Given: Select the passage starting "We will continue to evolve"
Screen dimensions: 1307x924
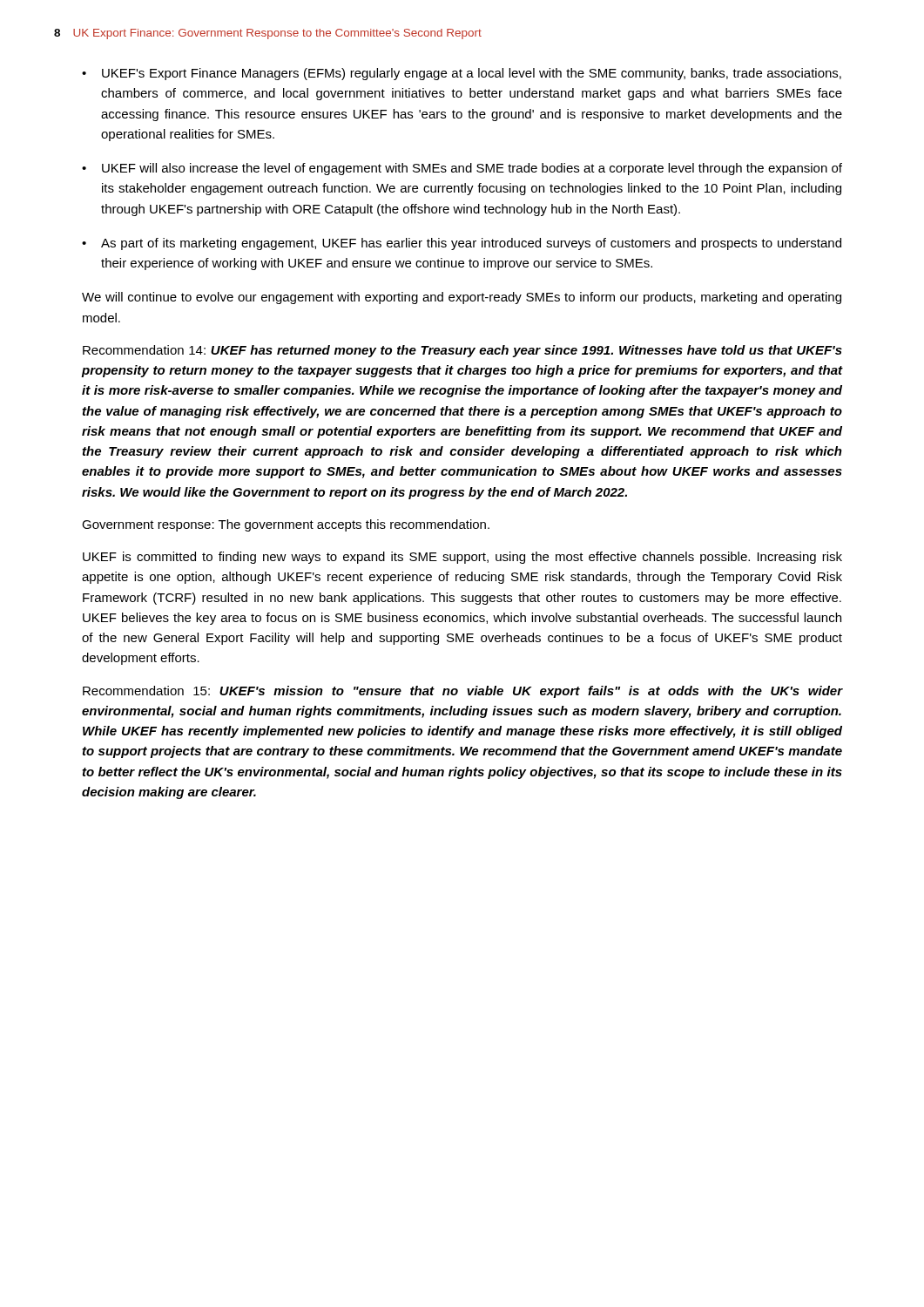Looking at the screenshot, I should 462,307.
